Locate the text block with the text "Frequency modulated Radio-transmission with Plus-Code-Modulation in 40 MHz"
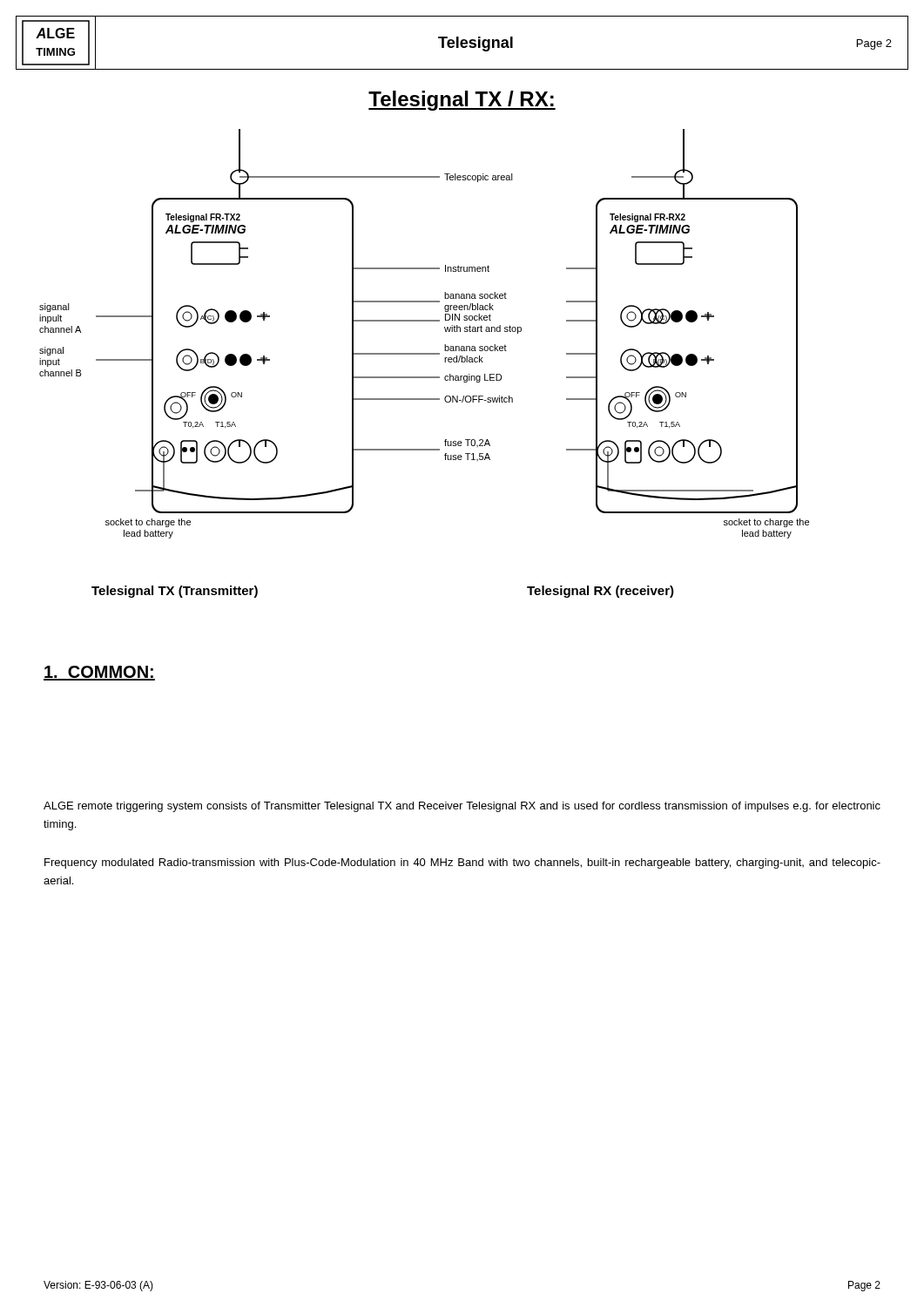Image resolution: width=924 pixels, height=1307 pixels. tap(462, 871)
